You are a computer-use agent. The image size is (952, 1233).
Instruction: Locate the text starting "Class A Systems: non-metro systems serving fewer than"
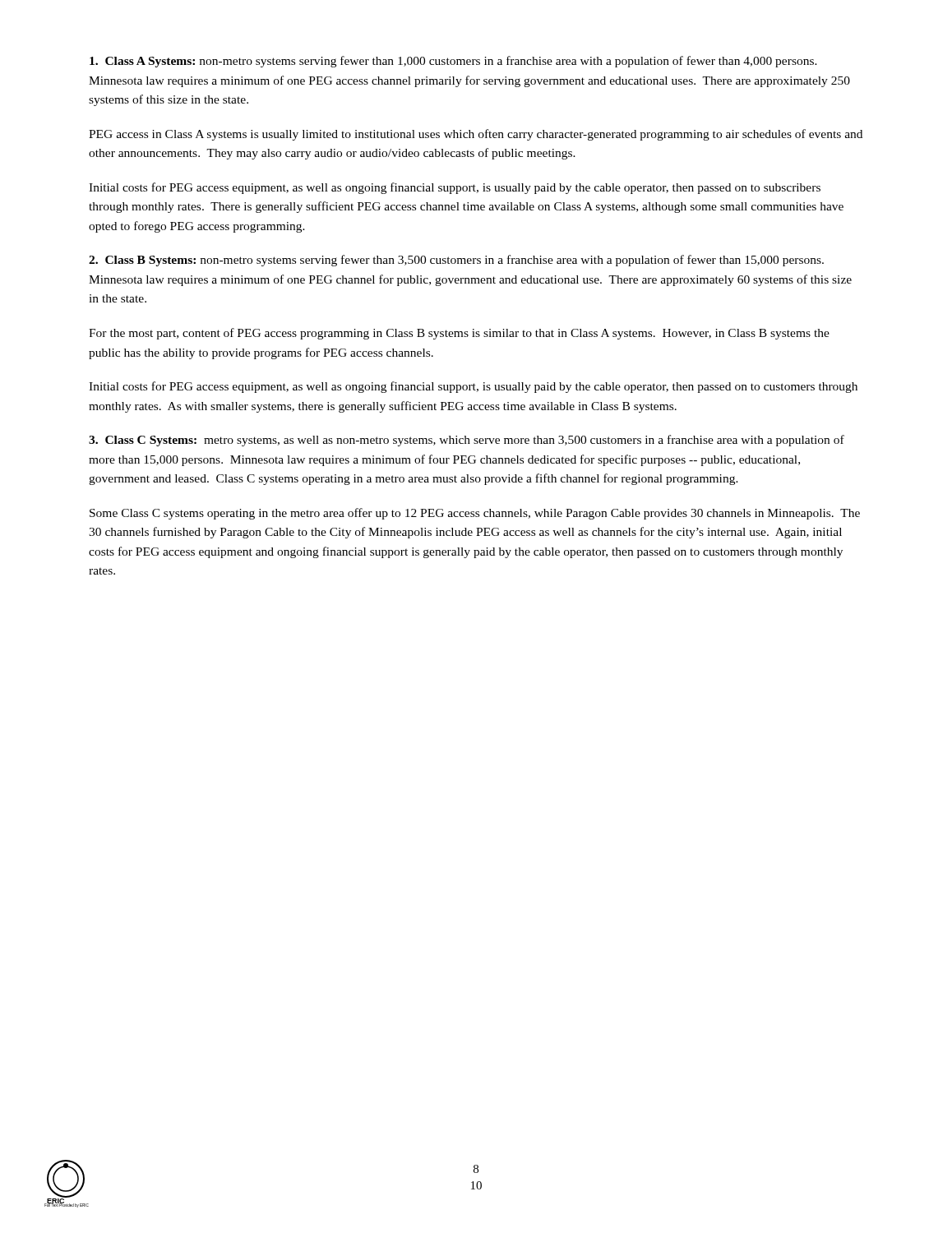469,80
